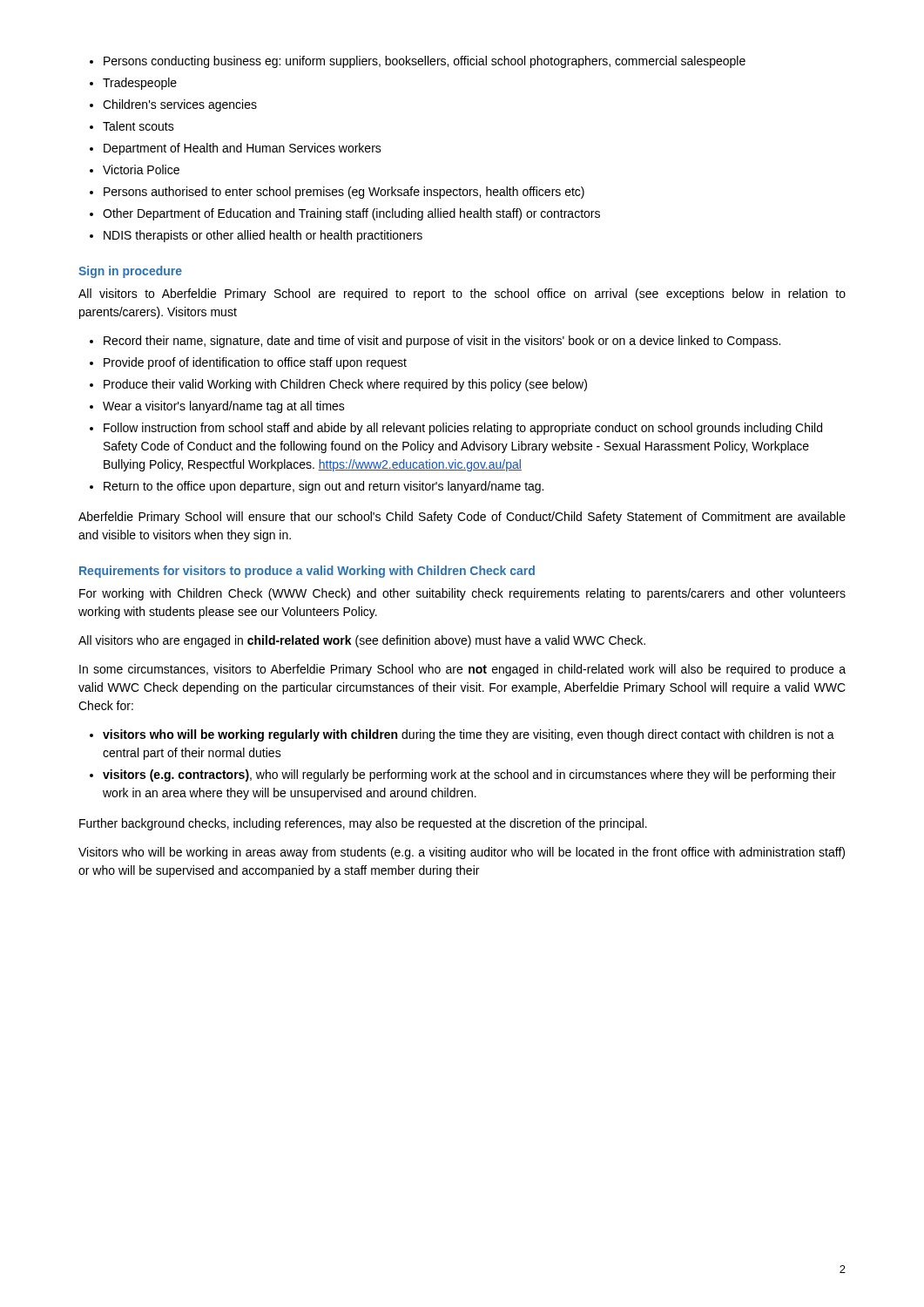Locate the list item containing "Produce their valid Working with"
The height and width of the screenshot is (1307, 924).
pos(345,384)
